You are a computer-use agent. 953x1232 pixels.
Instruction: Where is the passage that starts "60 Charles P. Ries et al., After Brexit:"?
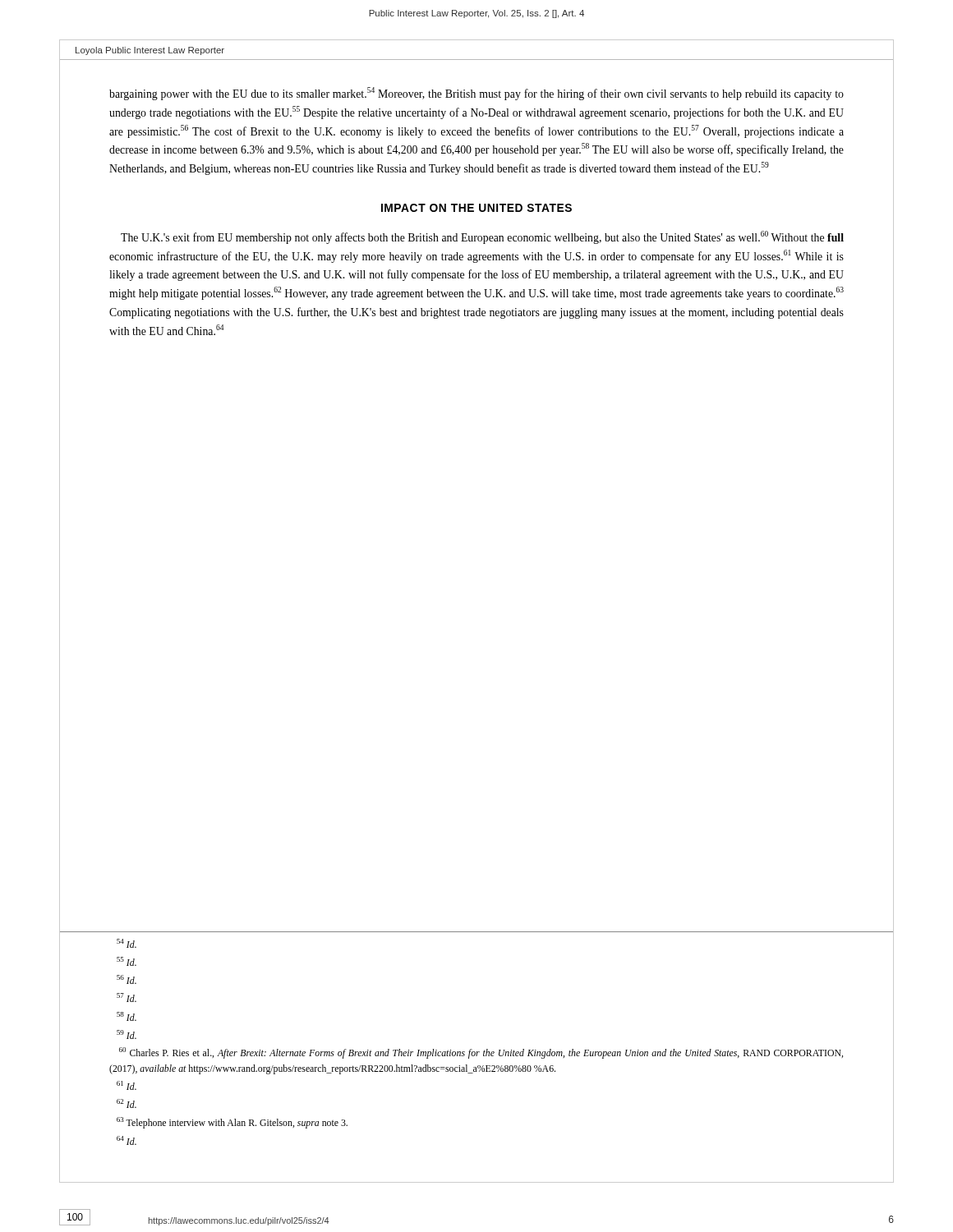pyautogui.click(x=476, y=1060)
